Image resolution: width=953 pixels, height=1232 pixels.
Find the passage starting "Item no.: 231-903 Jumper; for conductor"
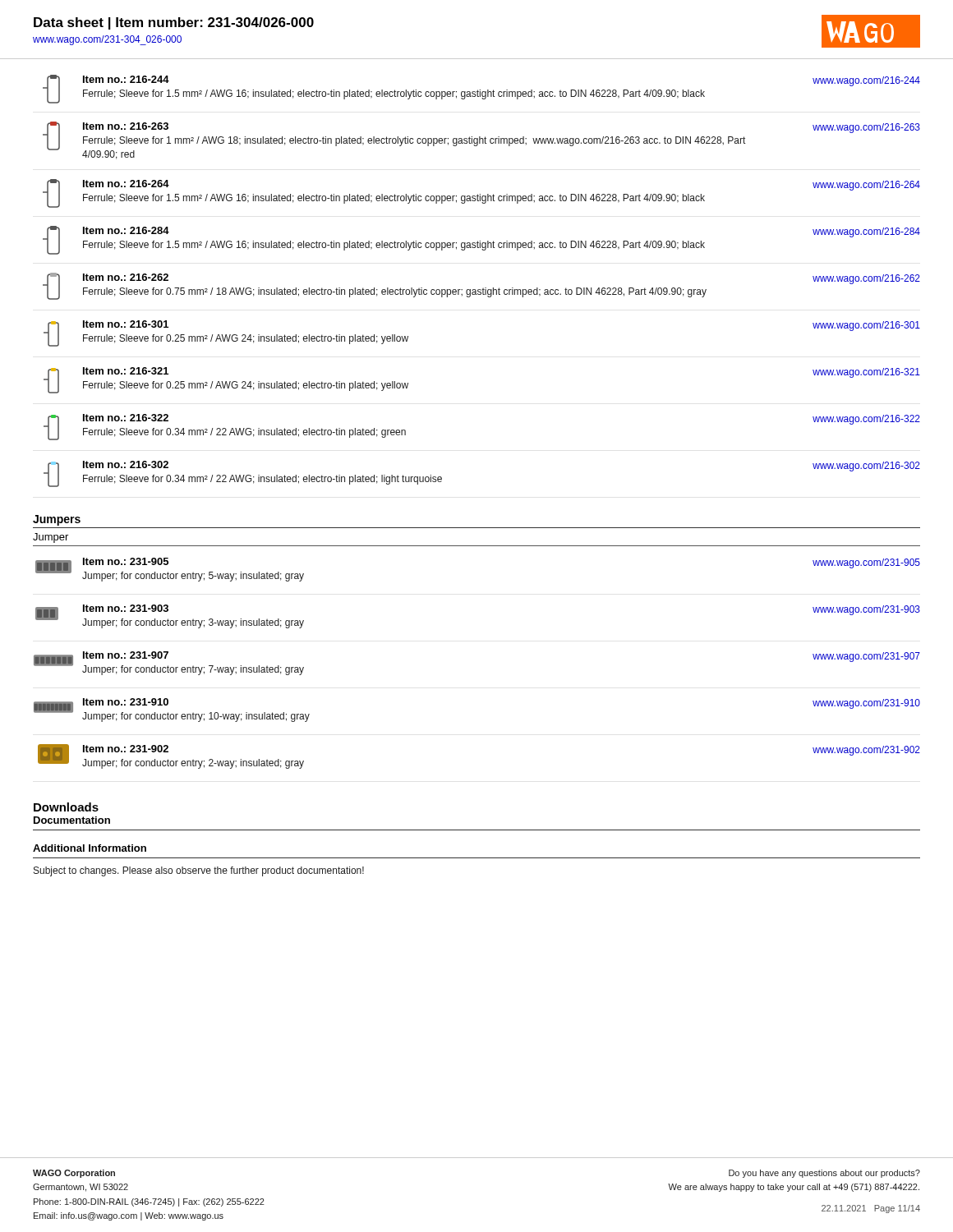pyautogui.click(x=155, y=619)
